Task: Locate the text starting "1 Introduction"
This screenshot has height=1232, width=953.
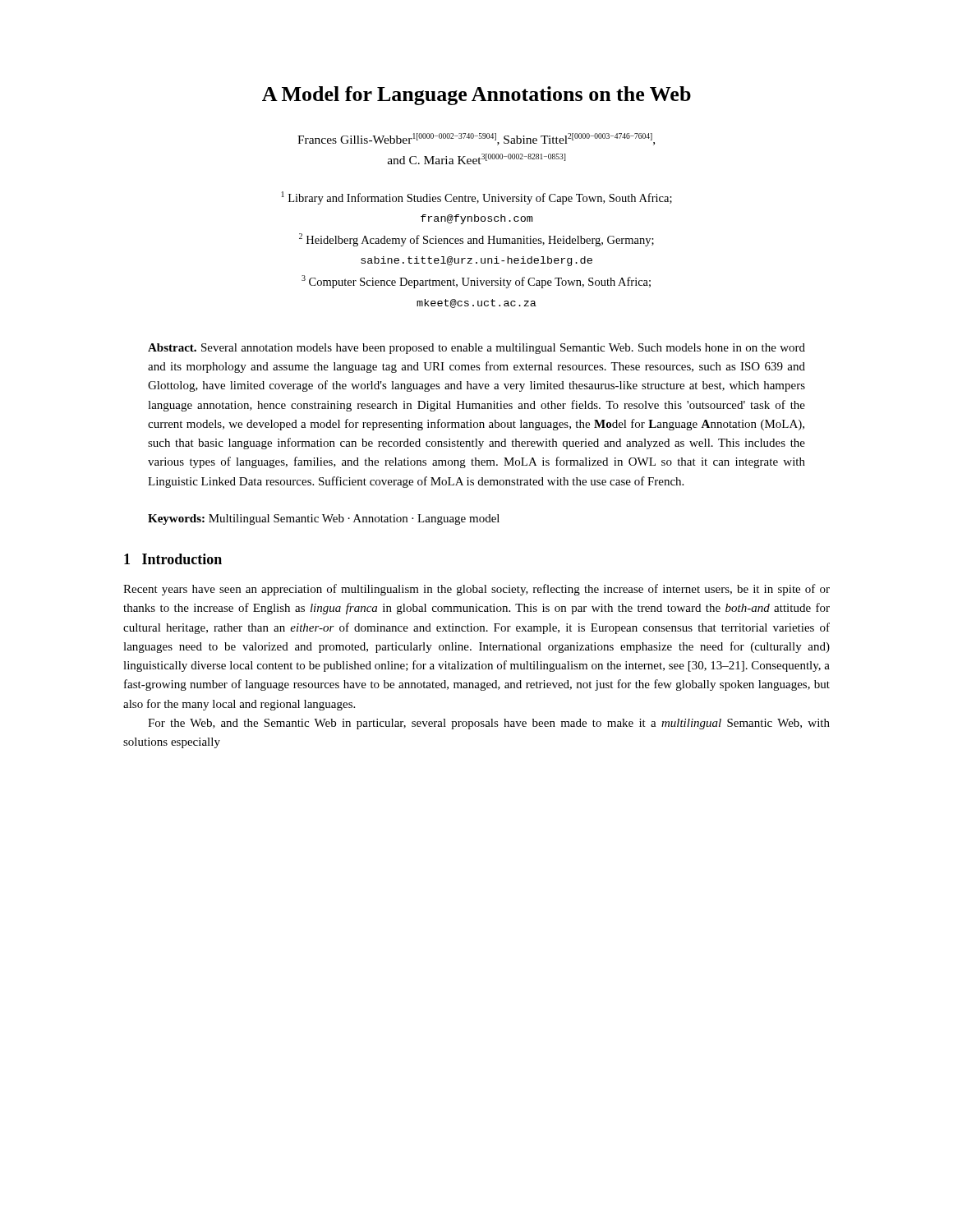Action: pyautogui.click(x=173, y=559)
